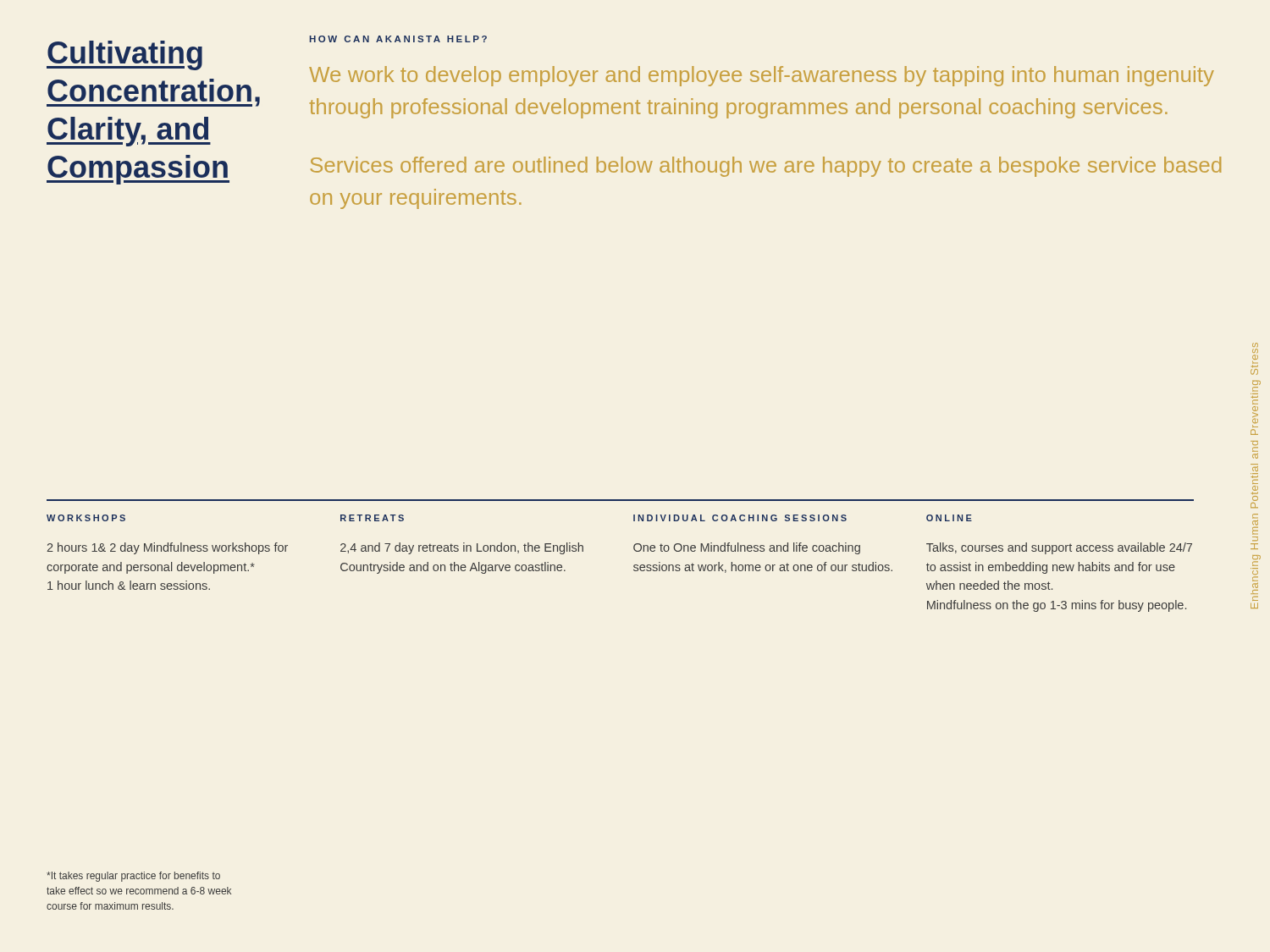The image size is (1270, 952).
Task: Click on the block starting "2 hours 1&"
Action: pos(180,558)
